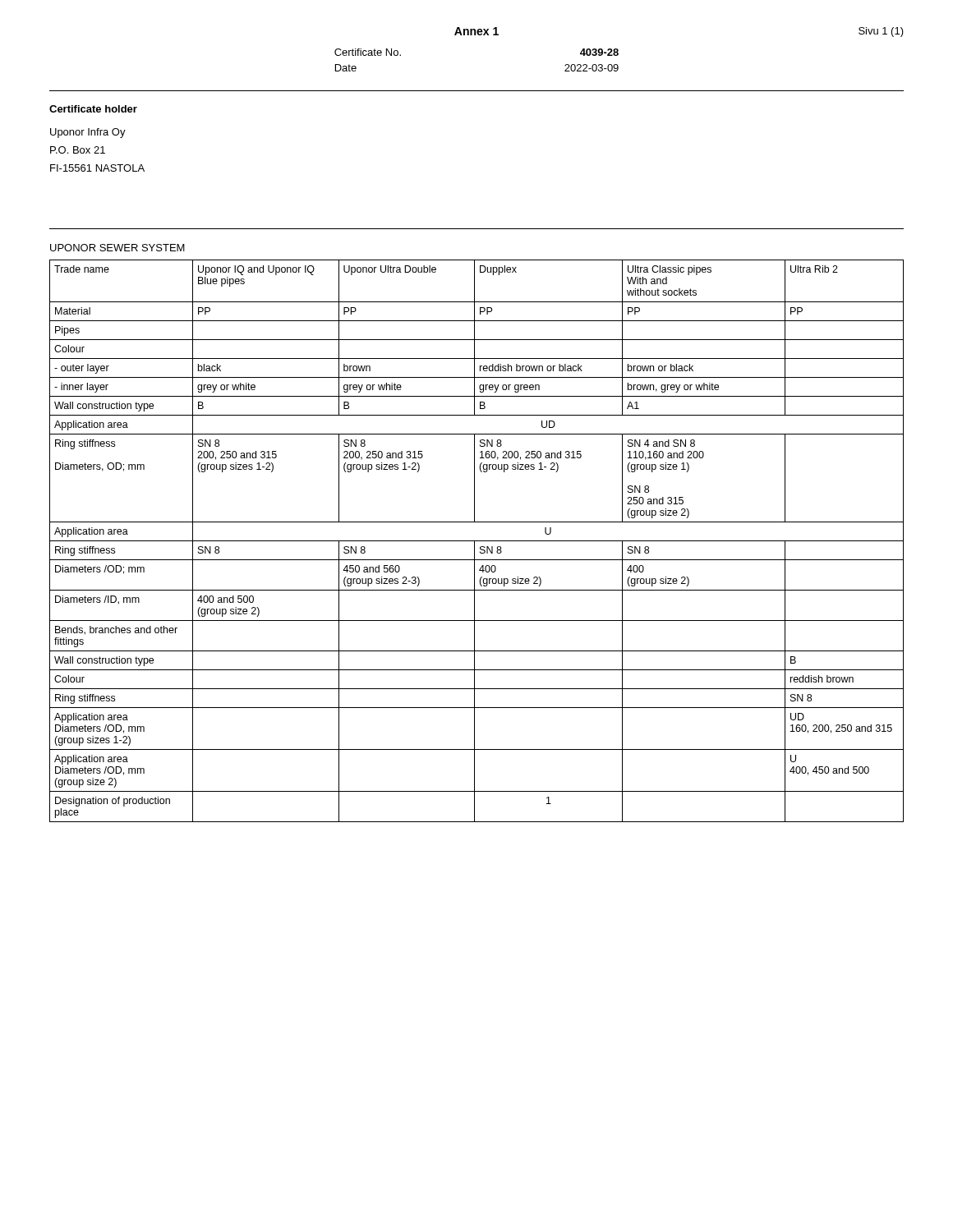Locate the caption that says "UPONOR SEWER SYSTEM"
The width and height of the screenshot is (953, 1232).
[117, 248]
